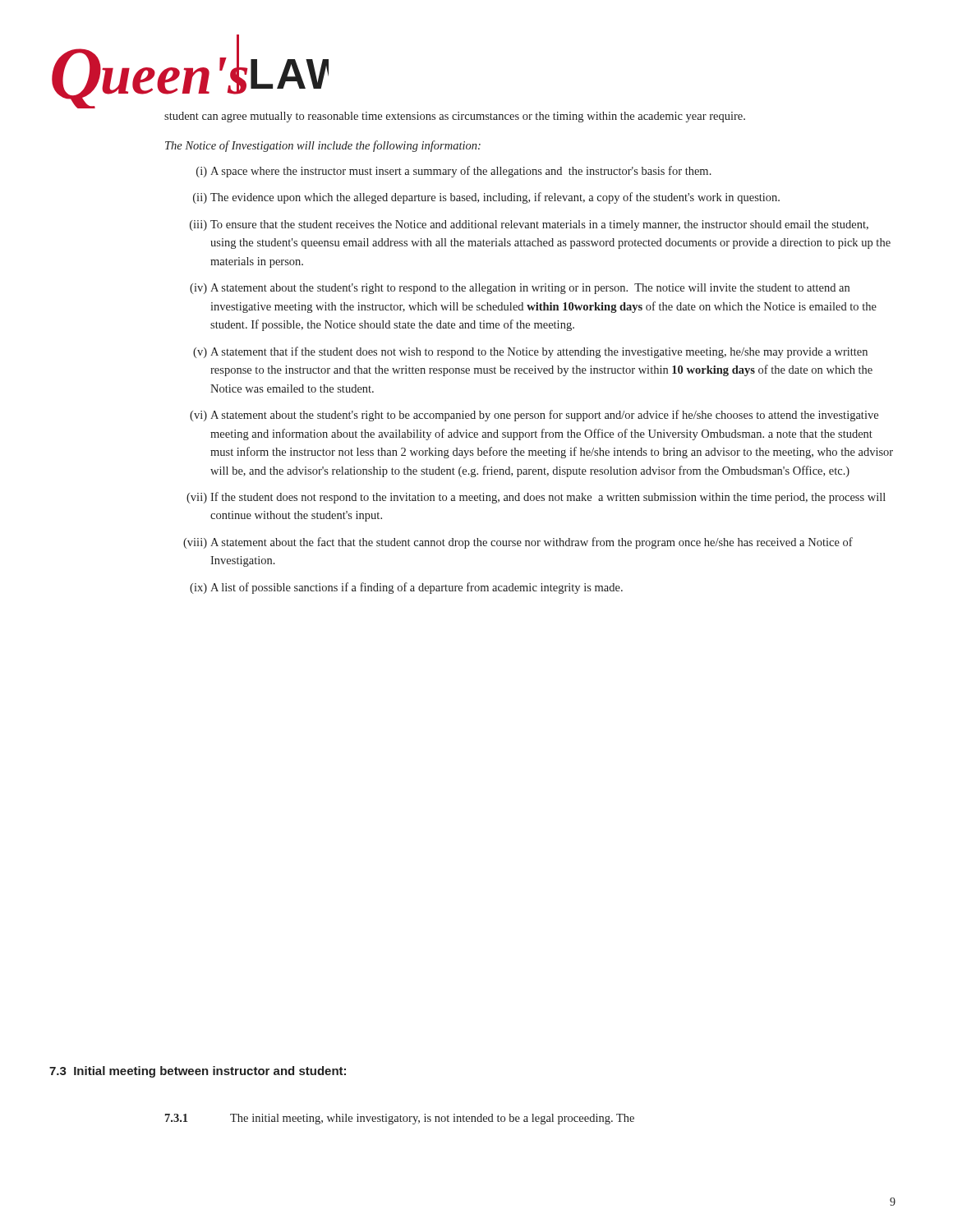Viewport: 953px width, 1232px height.
Task: Navigate to the region starting "(ix) A list"
Action: click(x=530, y=587)
